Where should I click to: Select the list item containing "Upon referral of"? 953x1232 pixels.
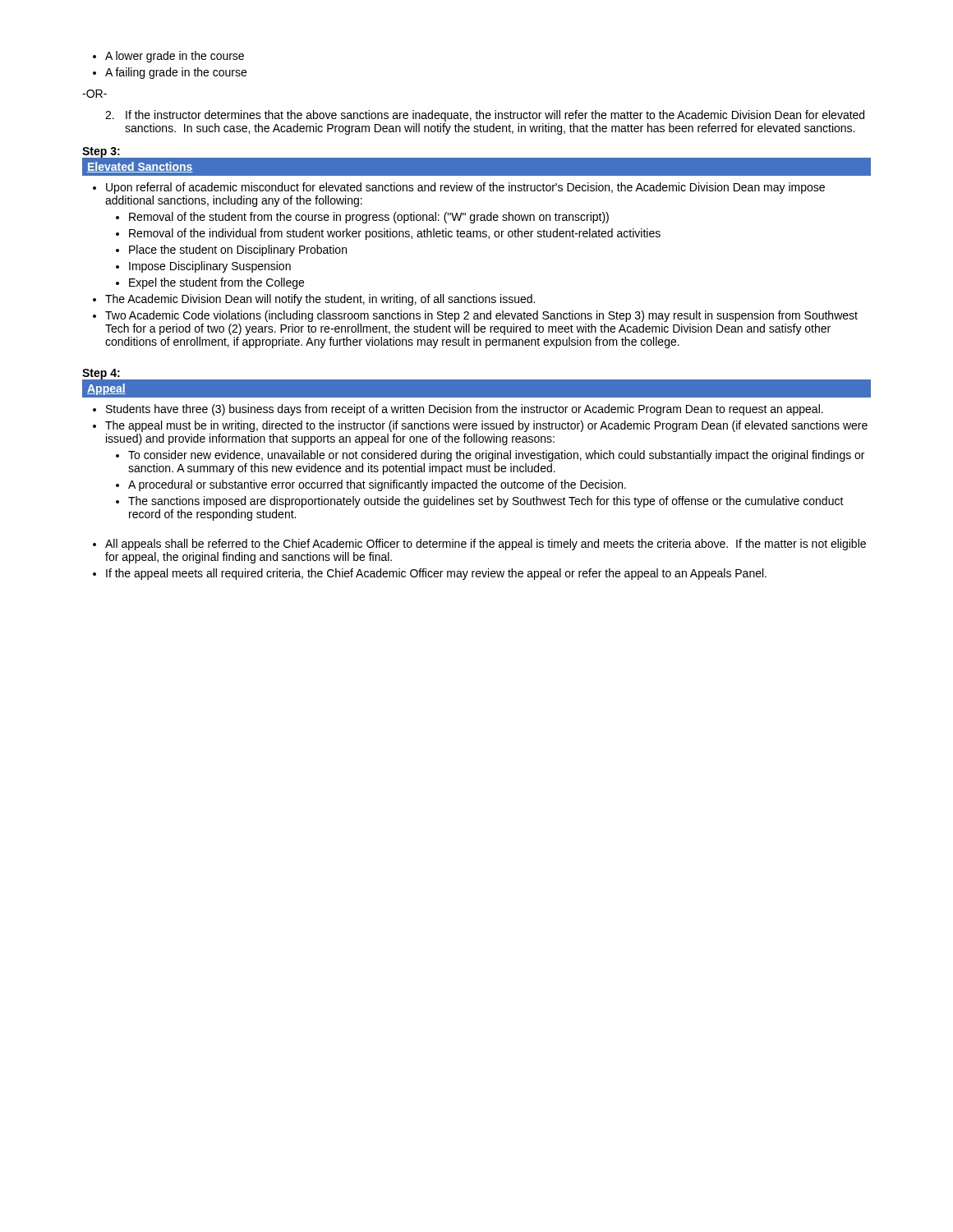click(x=488, y=235)
